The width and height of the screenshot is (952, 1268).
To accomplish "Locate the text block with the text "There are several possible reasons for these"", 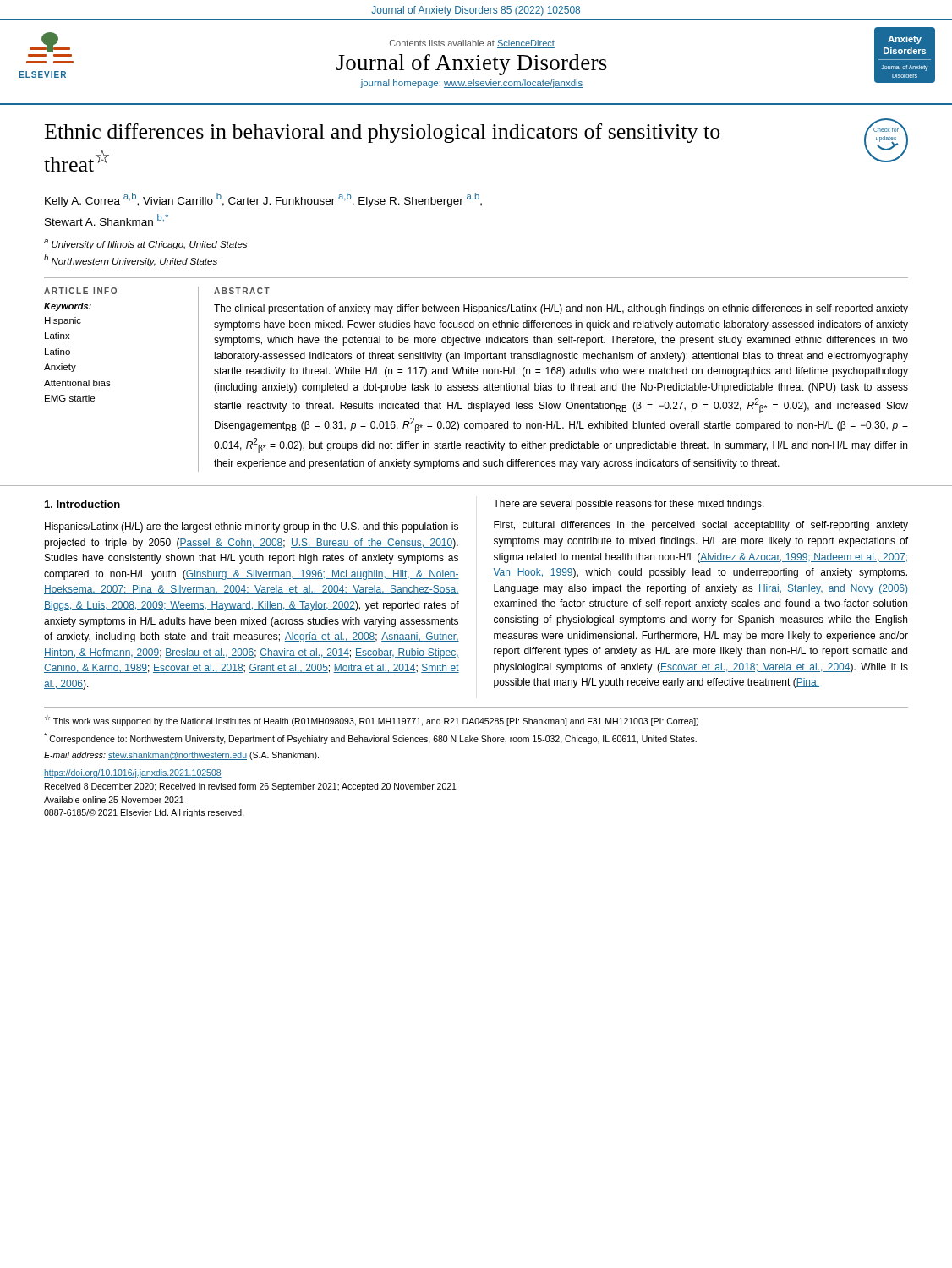I will pyautogui.click(x=701, y=593).
